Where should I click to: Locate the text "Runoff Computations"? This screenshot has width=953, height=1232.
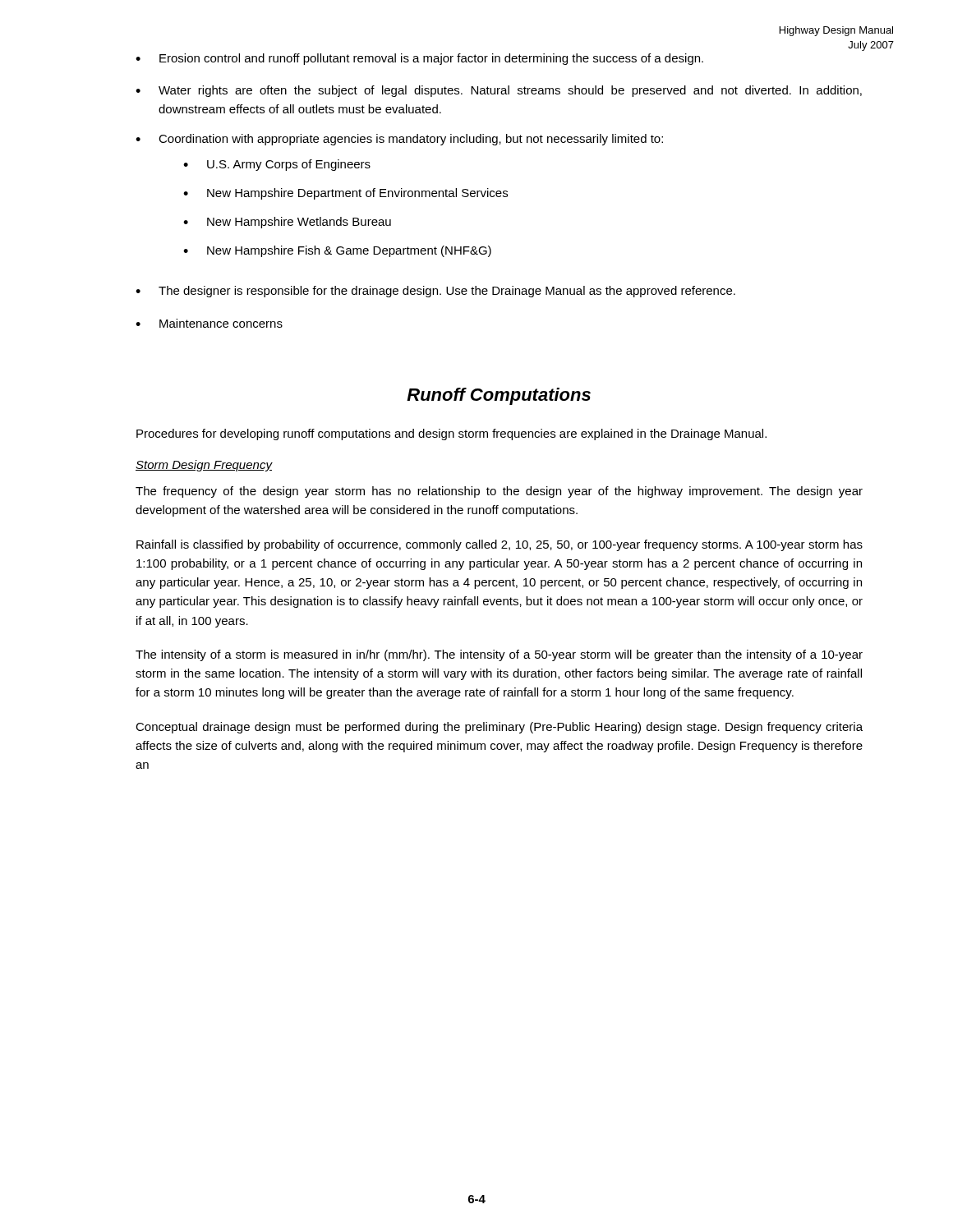[499, 394]
